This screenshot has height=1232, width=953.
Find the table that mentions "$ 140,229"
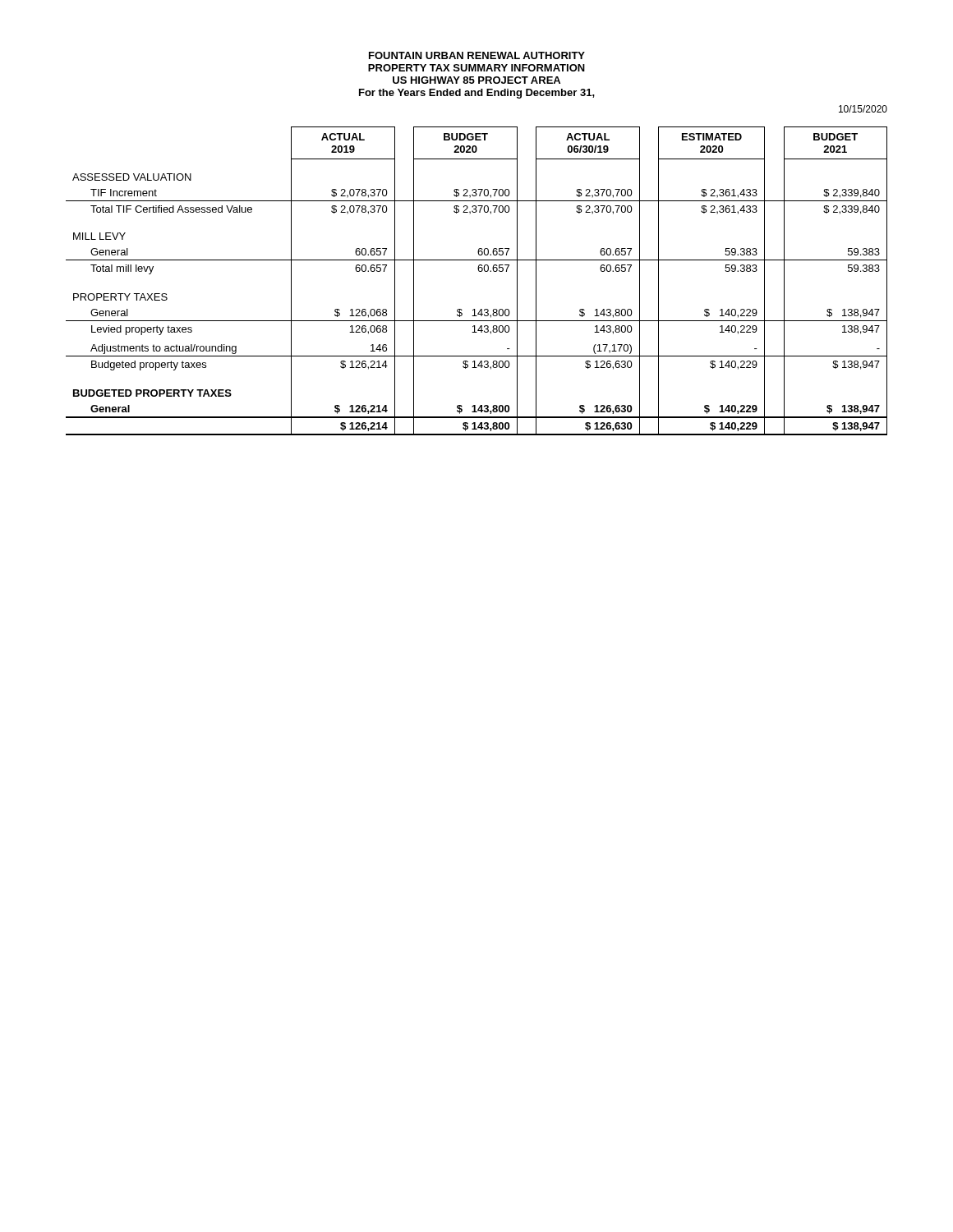(x=476, y=281)
